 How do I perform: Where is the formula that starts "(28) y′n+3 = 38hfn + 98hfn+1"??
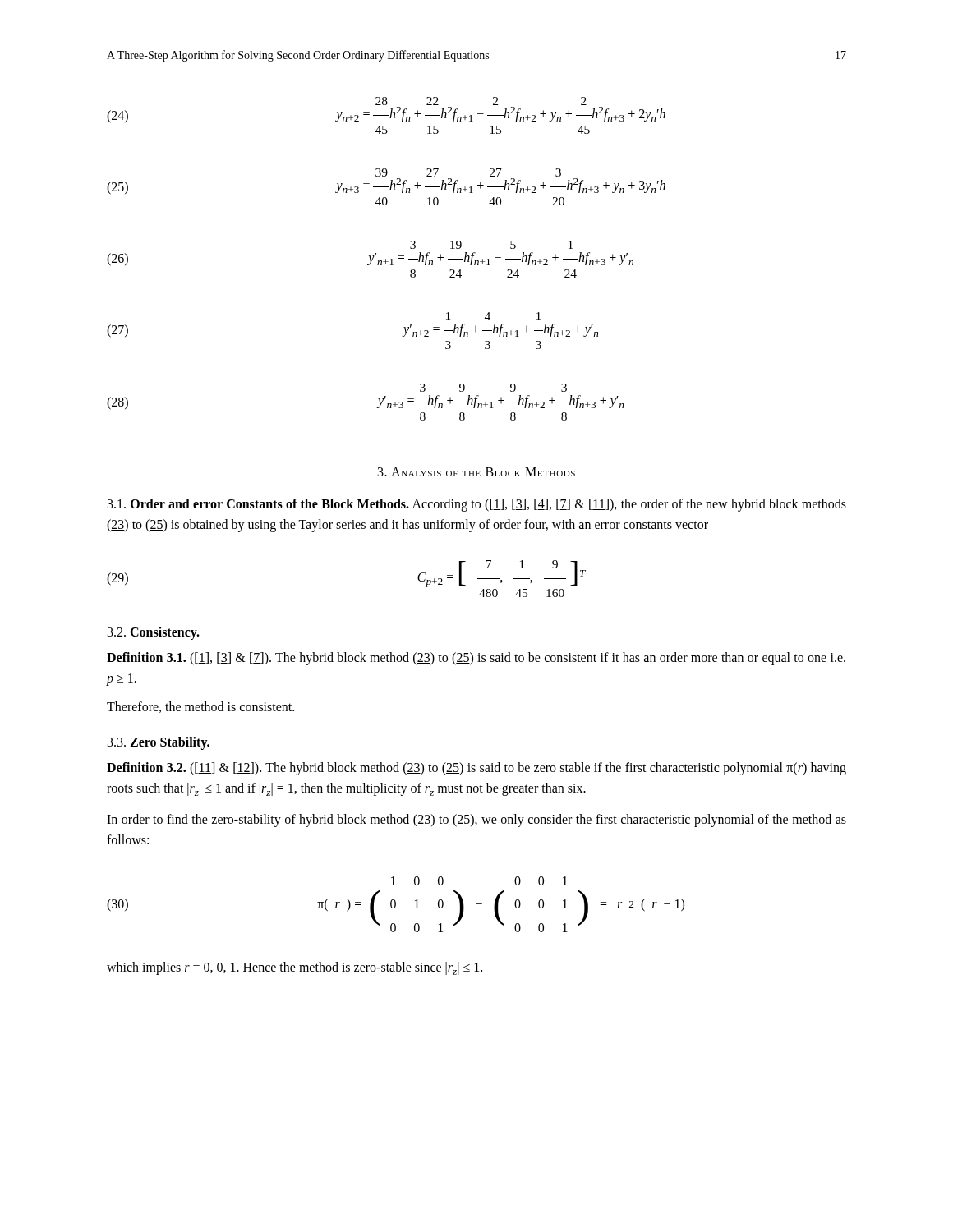click(476, 402)
